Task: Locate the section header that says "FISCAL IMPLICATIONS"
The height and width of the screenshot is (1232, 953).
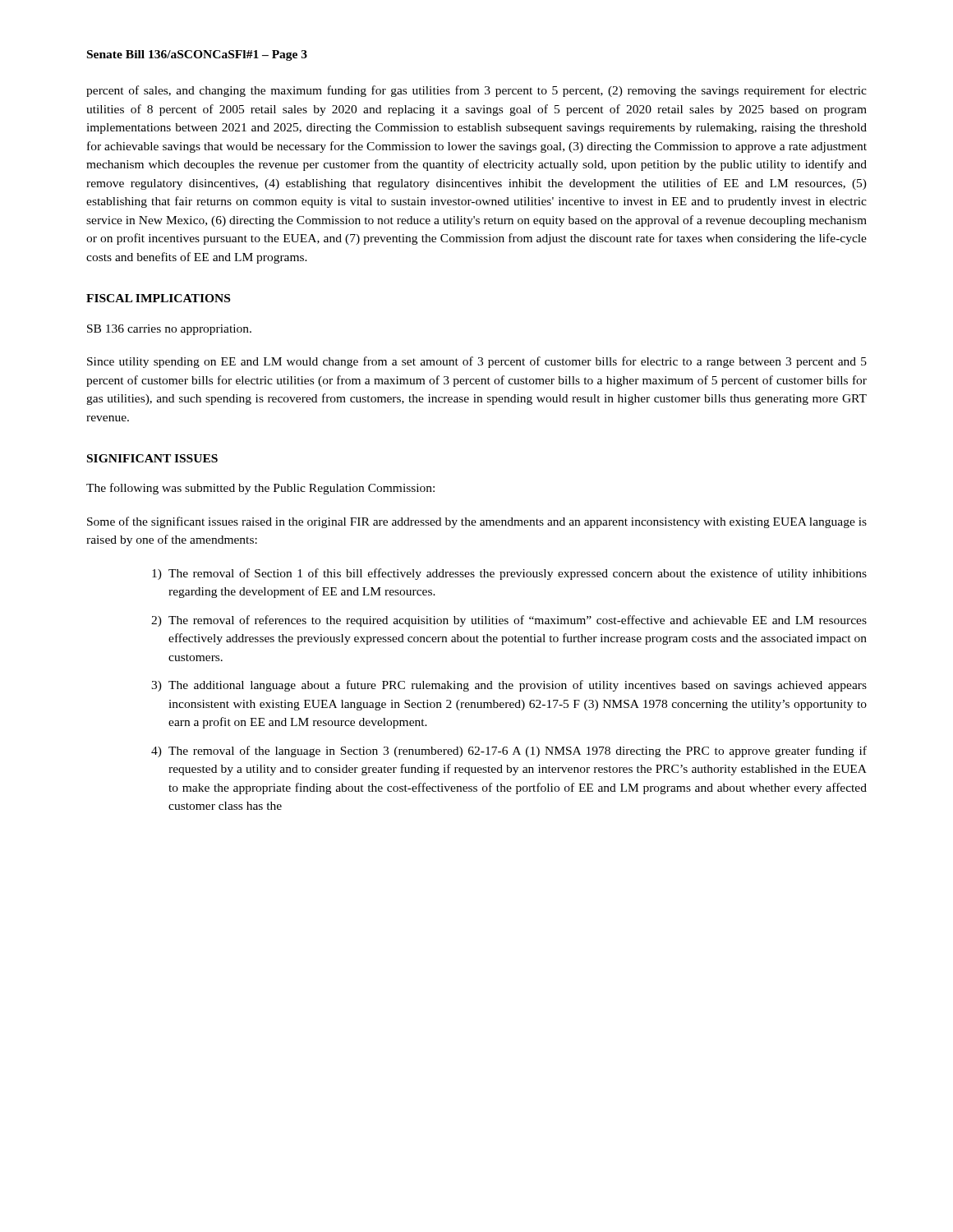Action: pyautogui.click(x=158, y=298)
